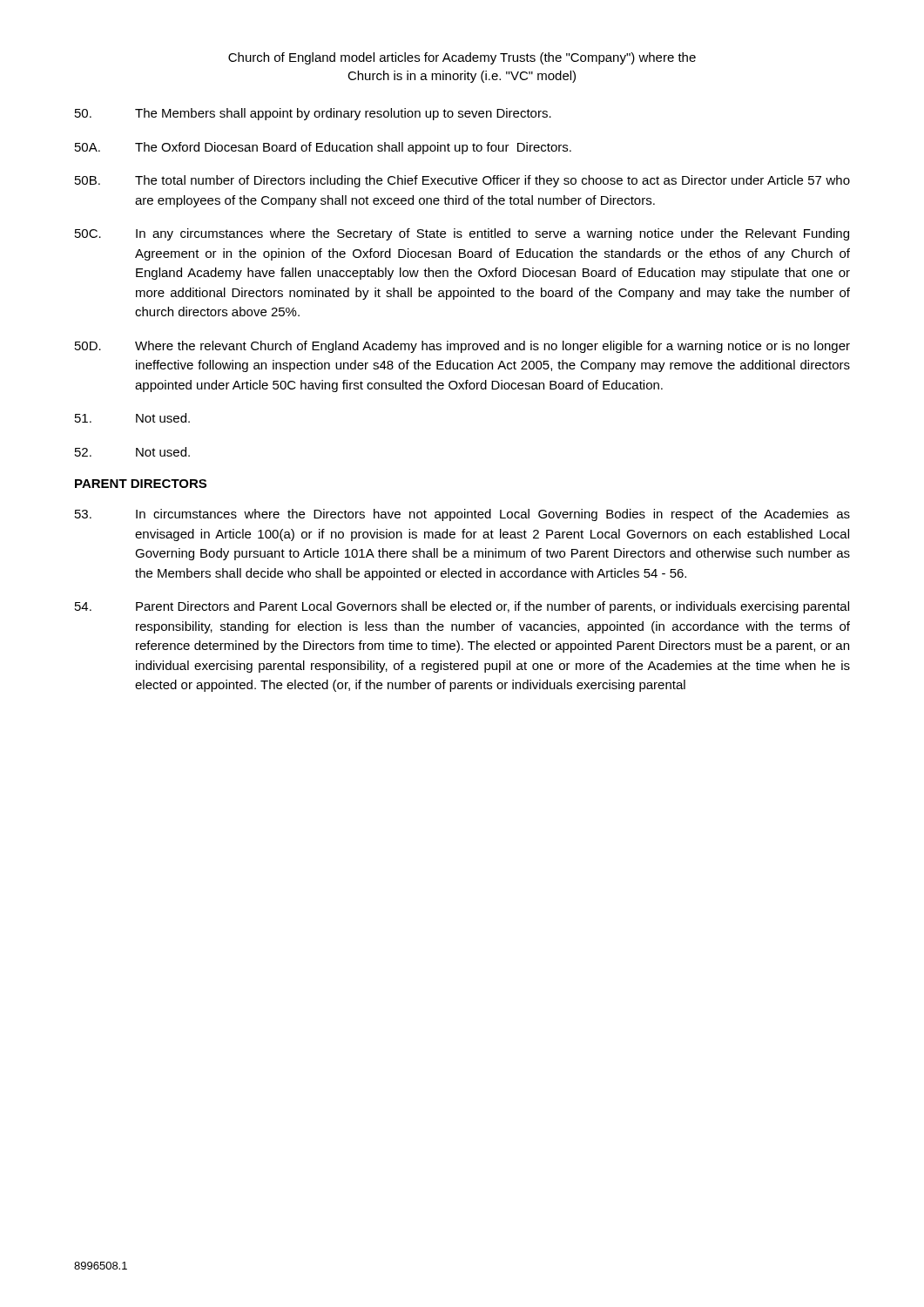The height and width of the screenshot is (1307, 924).
Task: Find the element starting "50C. In any"
Action: tap(462, 273)
